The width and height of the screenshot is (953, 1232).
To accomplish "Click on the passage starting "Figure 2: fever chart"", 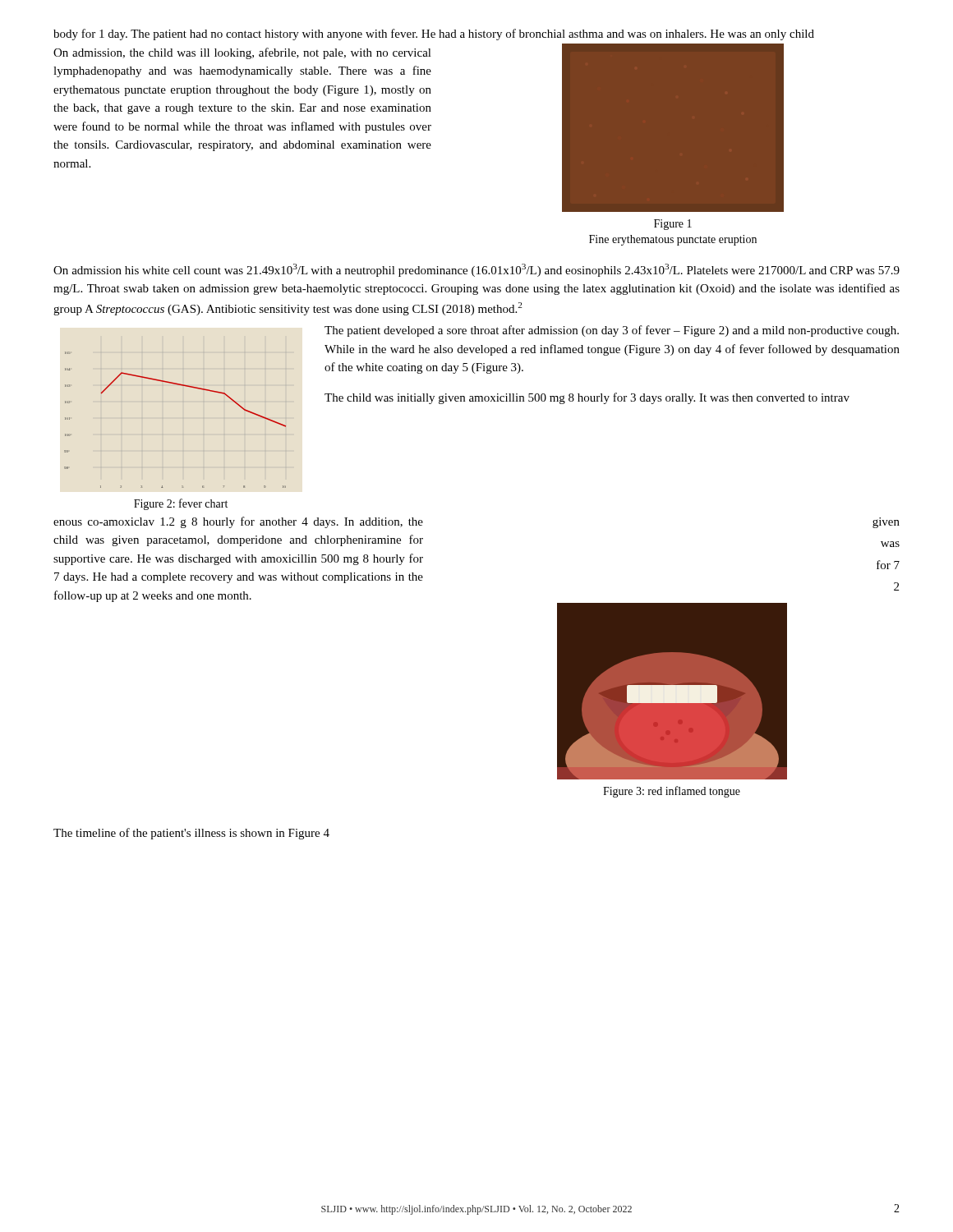I will pos(181,504).
